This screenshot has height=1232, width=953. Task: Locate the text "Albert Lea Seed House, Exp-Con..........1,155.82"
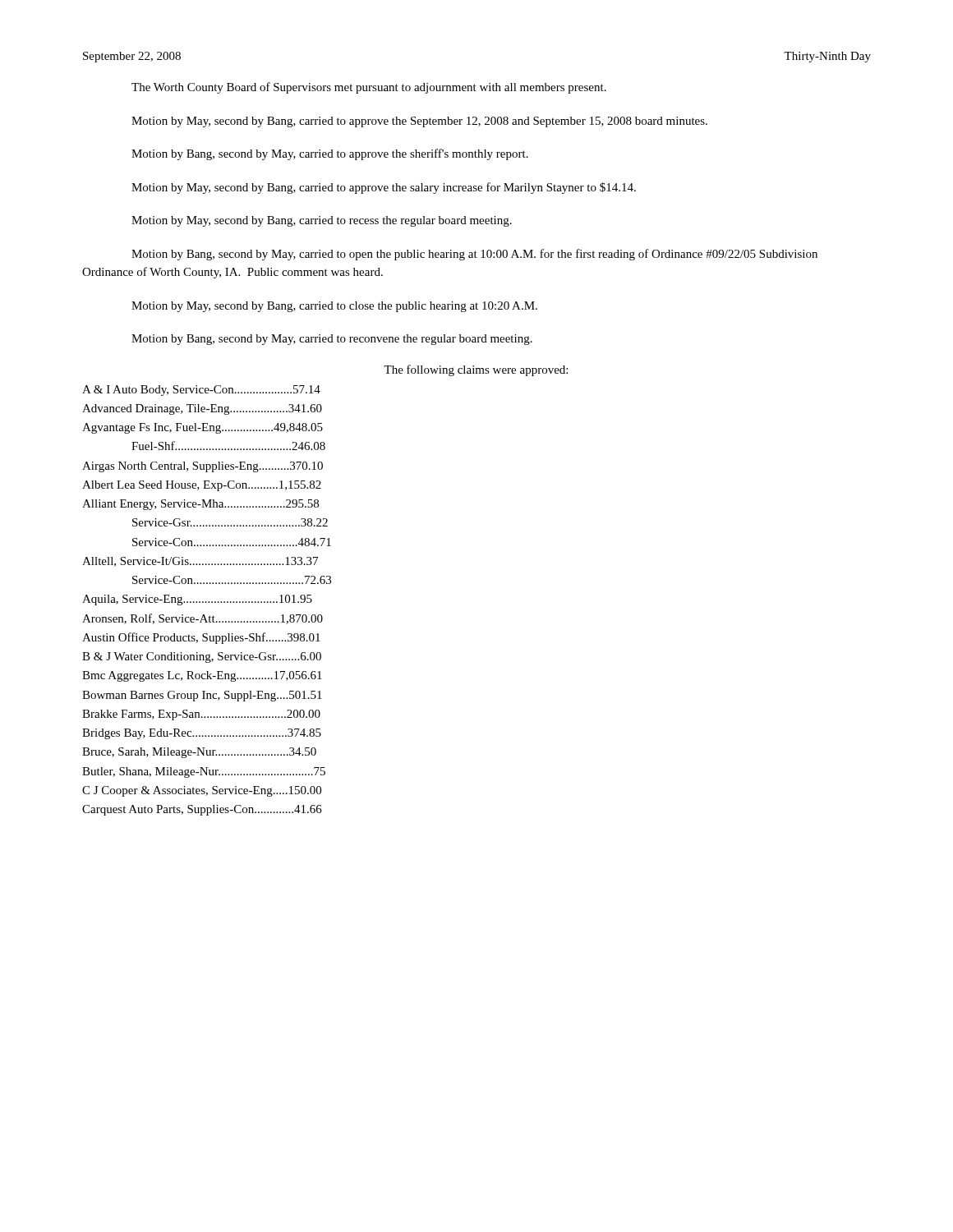(202, 486)
